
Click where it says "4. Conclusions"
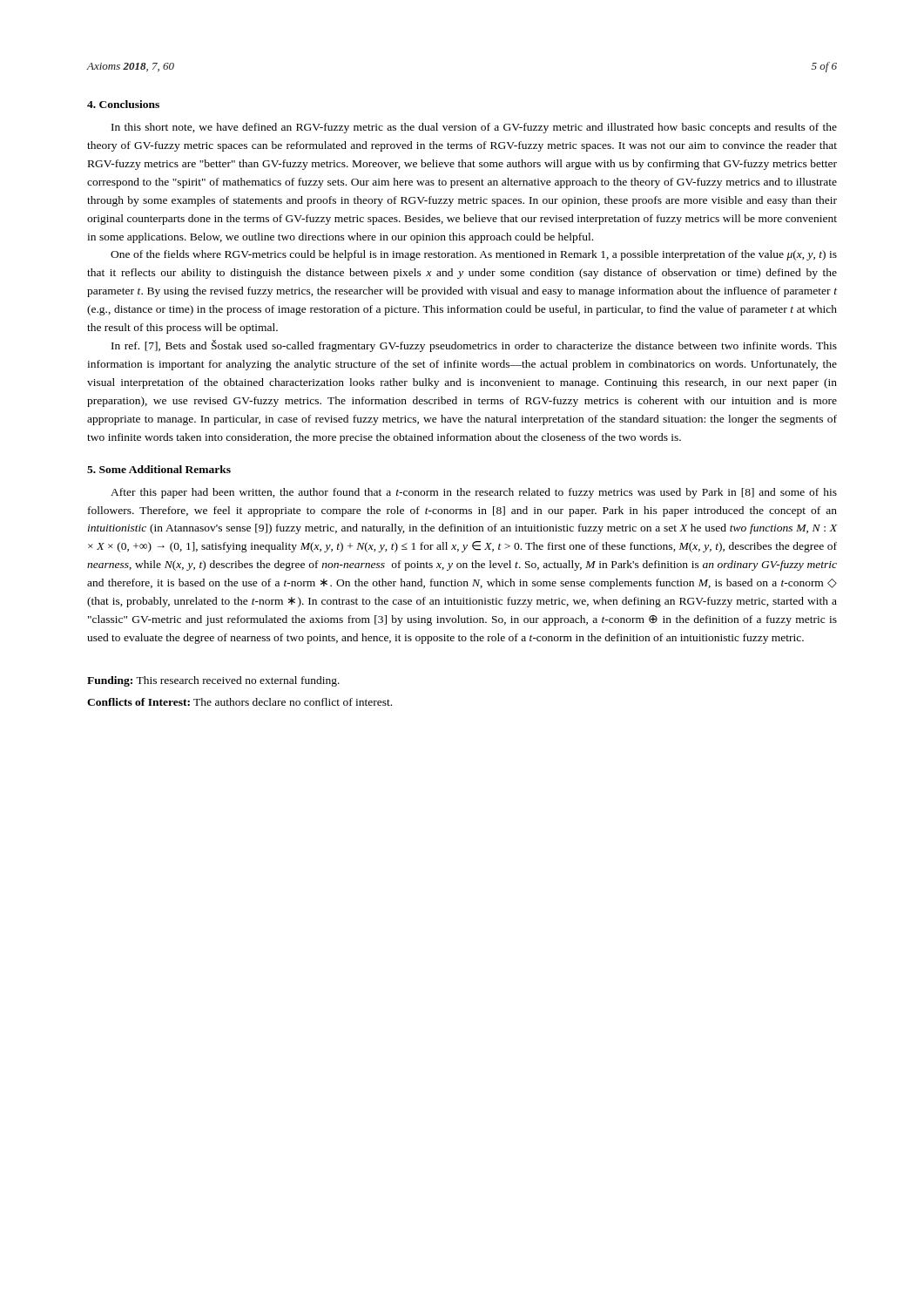tap(123, 104)
